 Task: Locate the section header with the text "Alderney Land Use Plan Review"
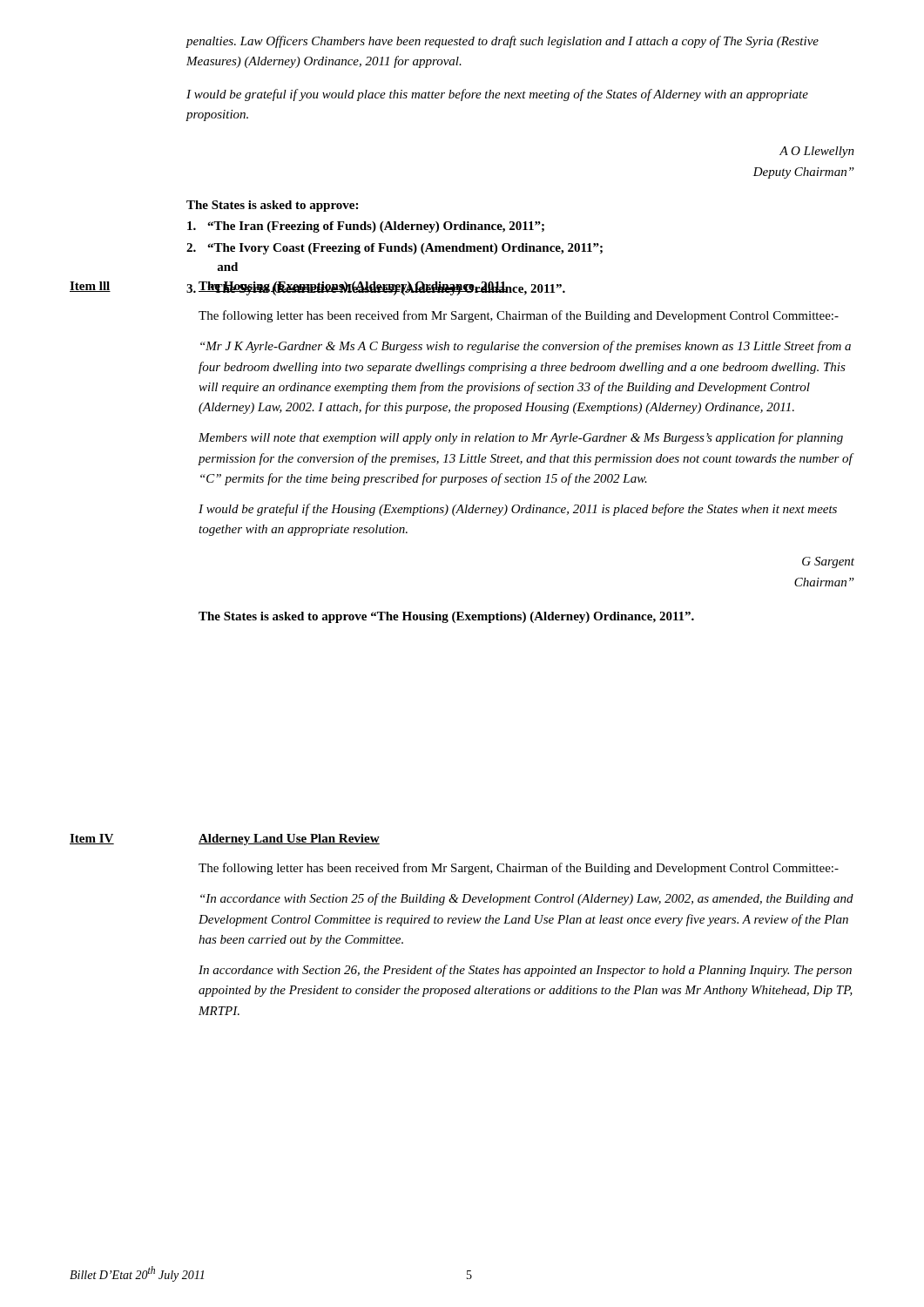click(x=289, y=838)
